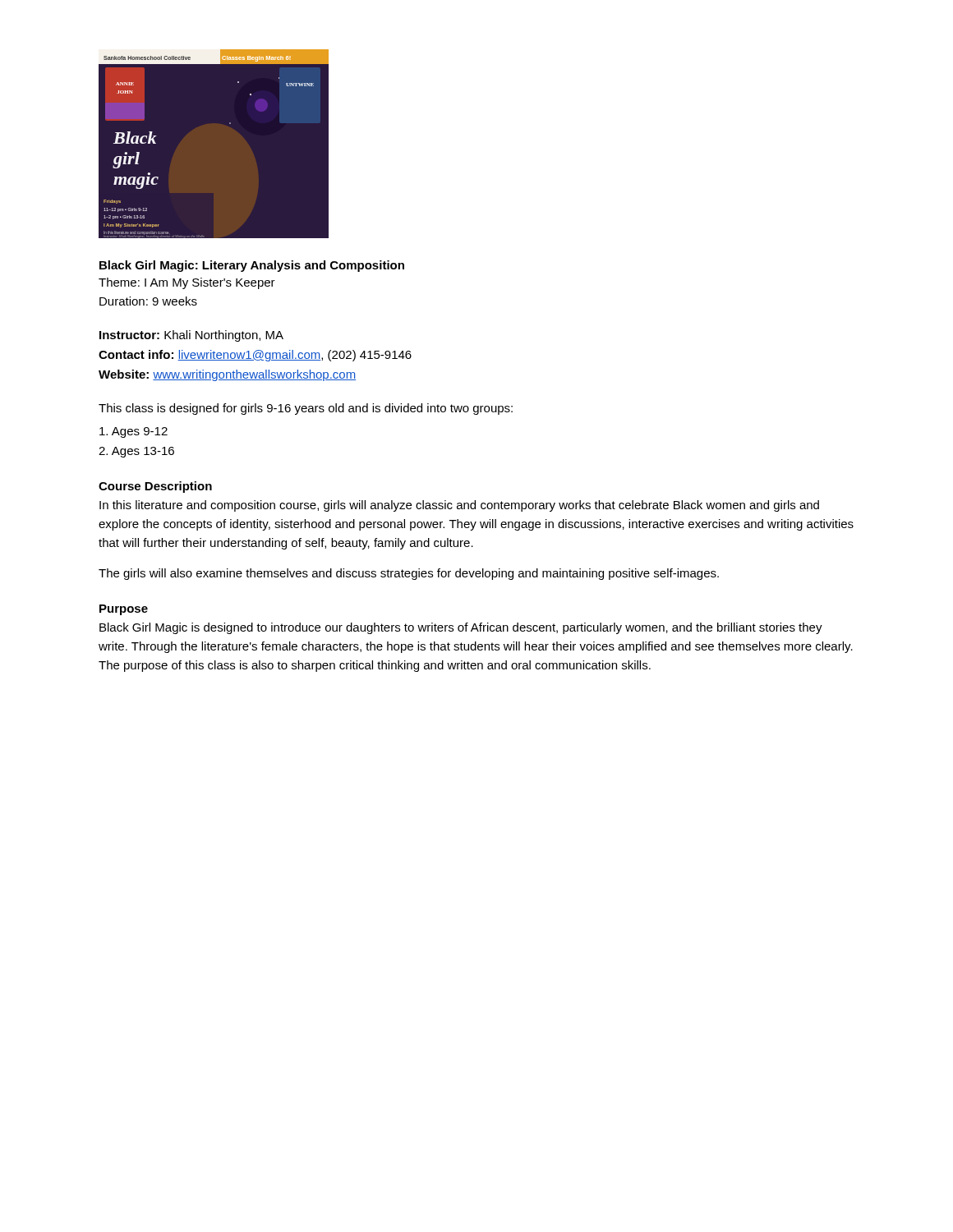Click on the text starting "Instructor: Khali Northington, MA"
This screenshot has width=953, height=1232.
pyautogui.click(x=191, y=335)
